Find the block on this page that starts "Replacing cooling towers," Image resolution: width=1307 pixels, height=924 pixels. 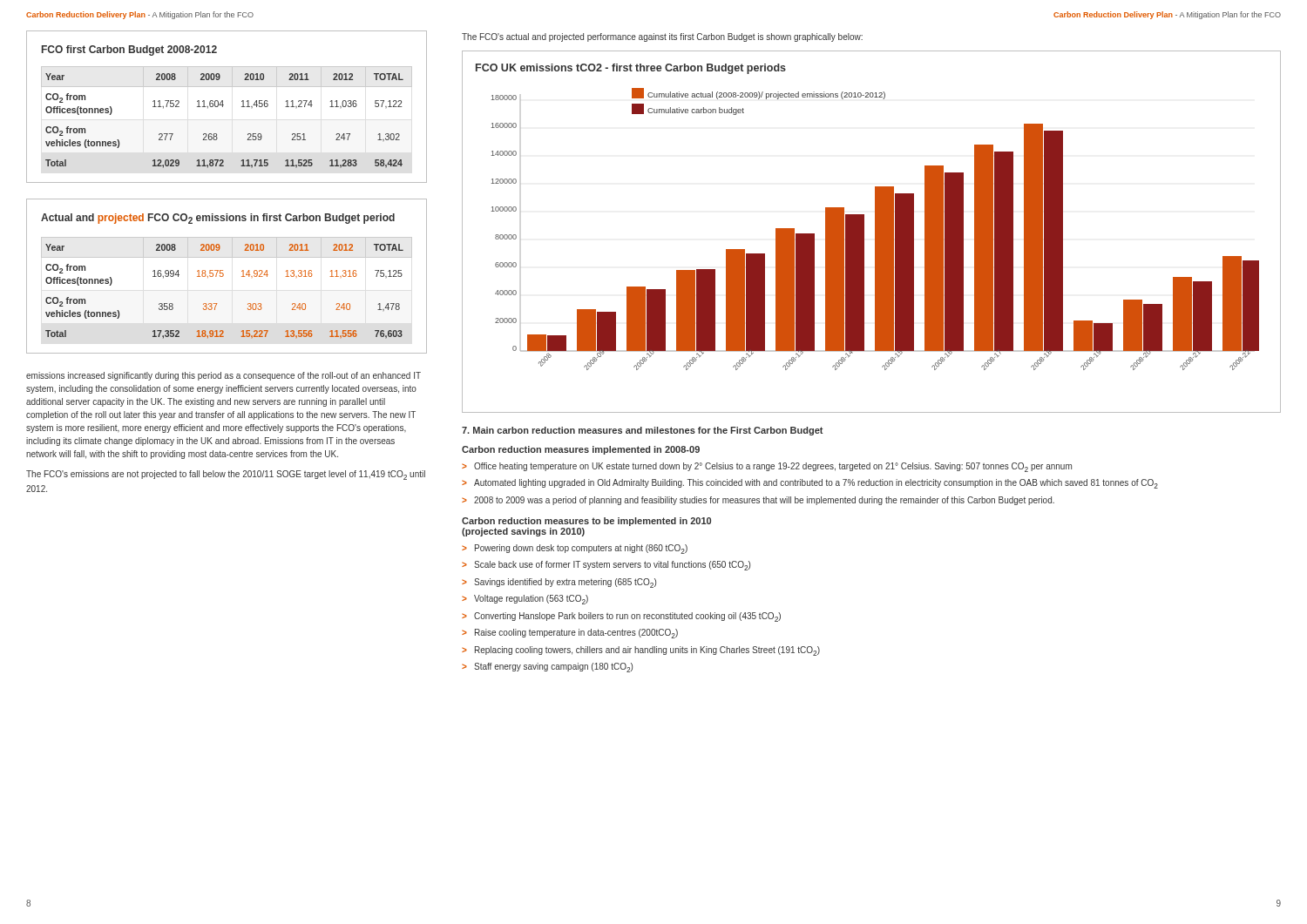click(x=647, y=651)
